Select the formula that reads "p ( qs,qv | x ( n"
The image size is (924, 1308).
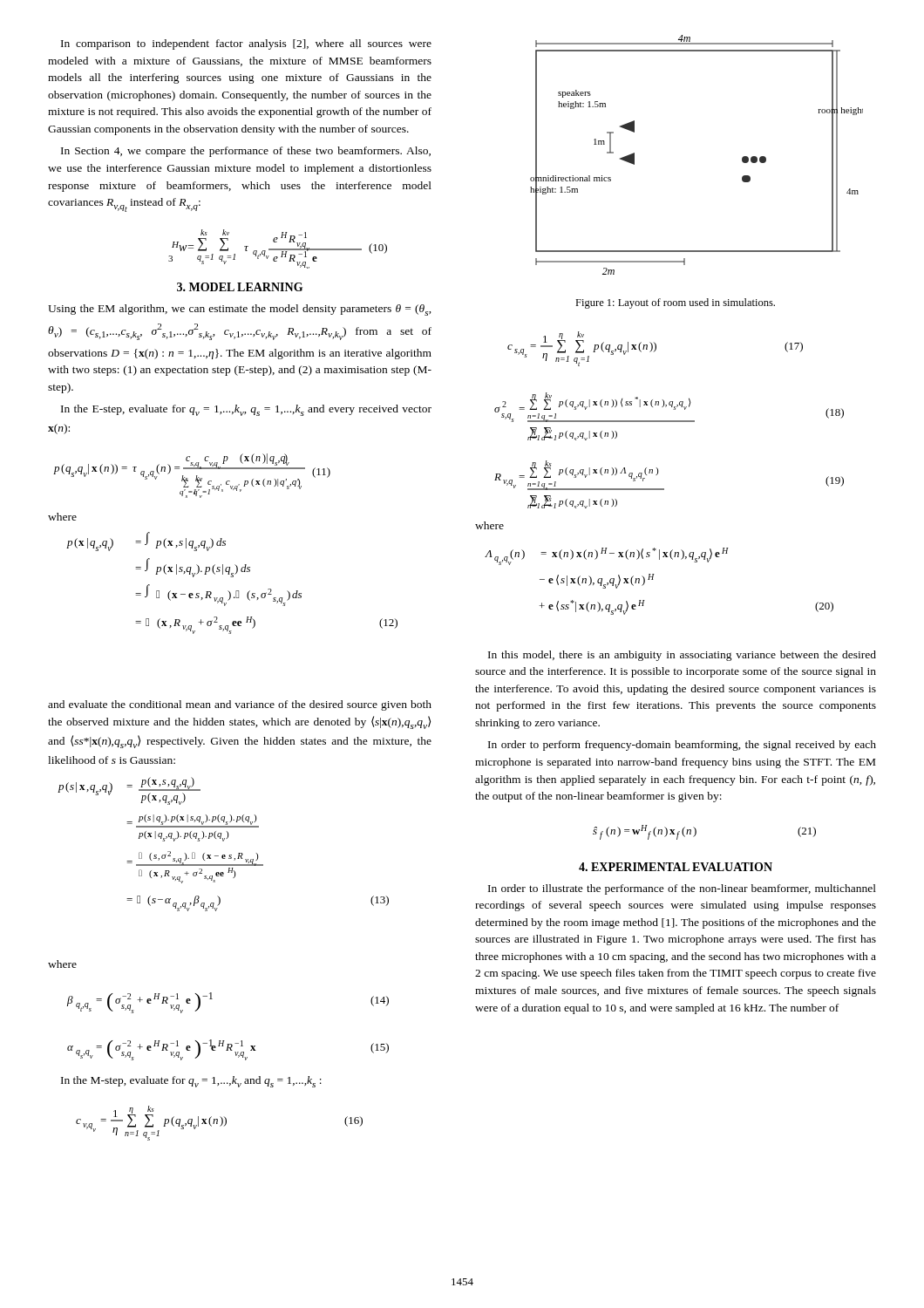(x=240, y=471)
